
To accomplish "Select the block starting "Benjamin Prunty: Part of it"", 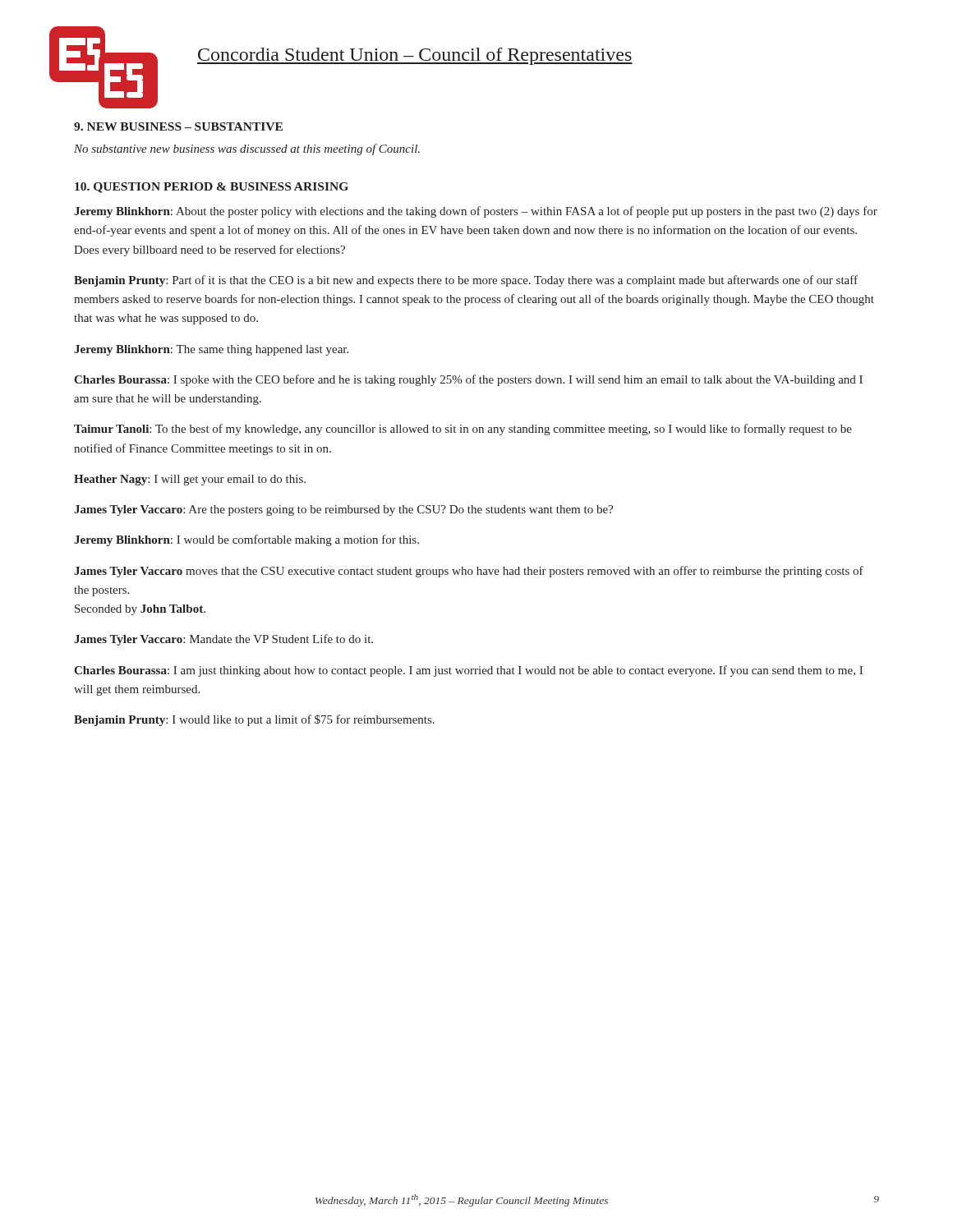I will [474, 299].
